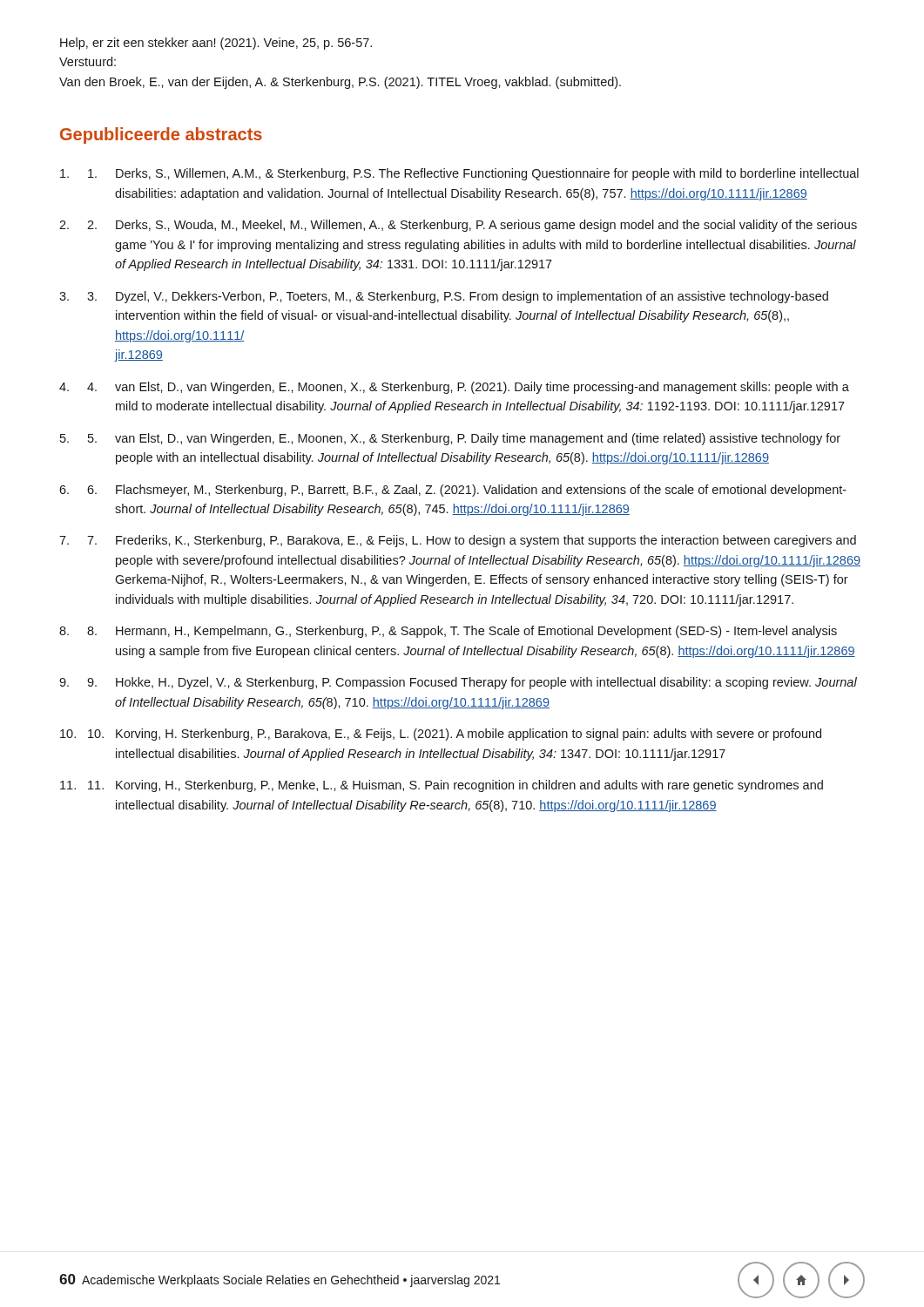Select the element starting "2. Derks, S., Wouda,"
Viewport: 924px width, 1307px height.
point(476,245)
